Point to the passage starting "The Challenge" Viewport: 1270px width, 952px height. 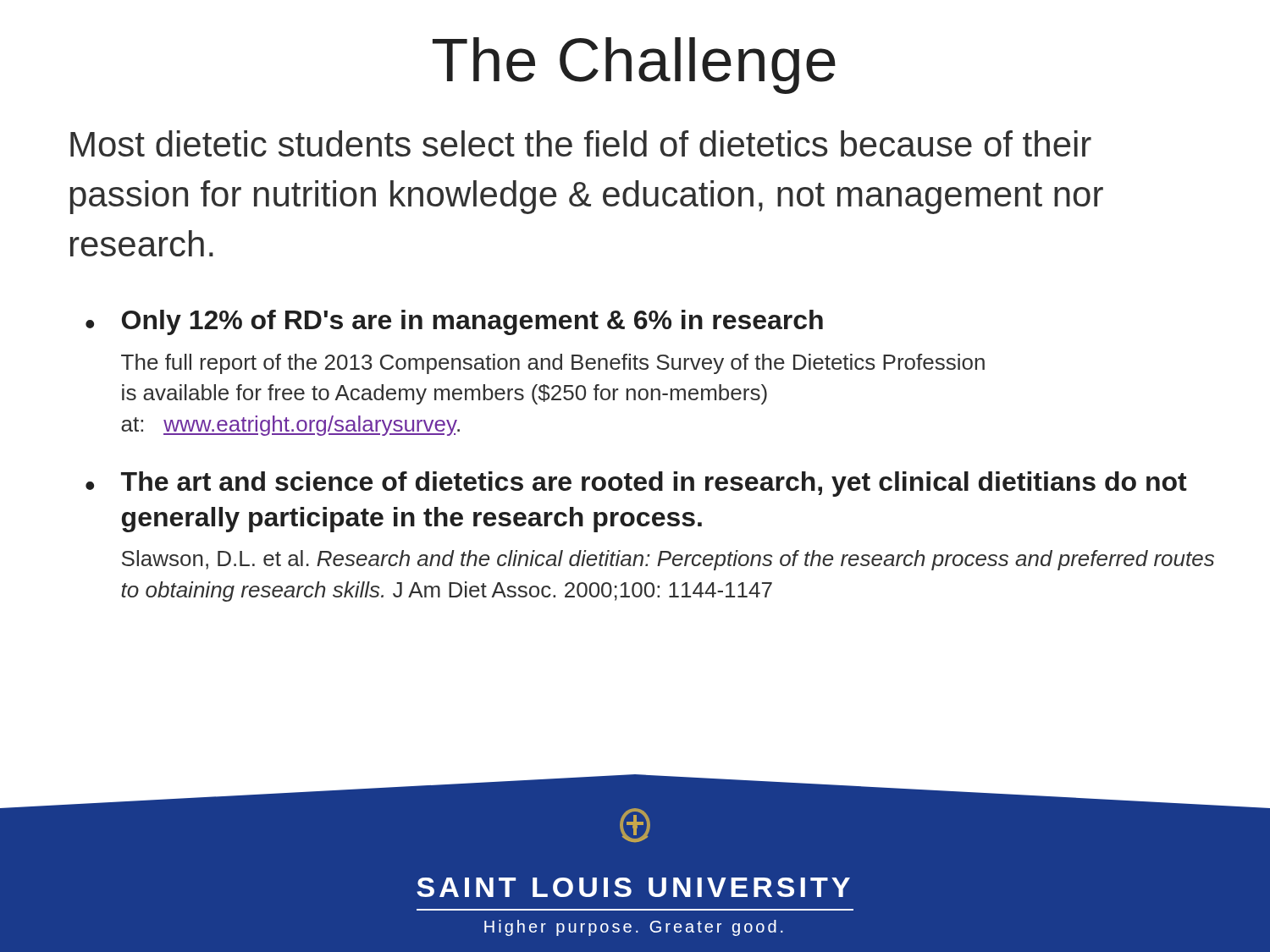635,60
